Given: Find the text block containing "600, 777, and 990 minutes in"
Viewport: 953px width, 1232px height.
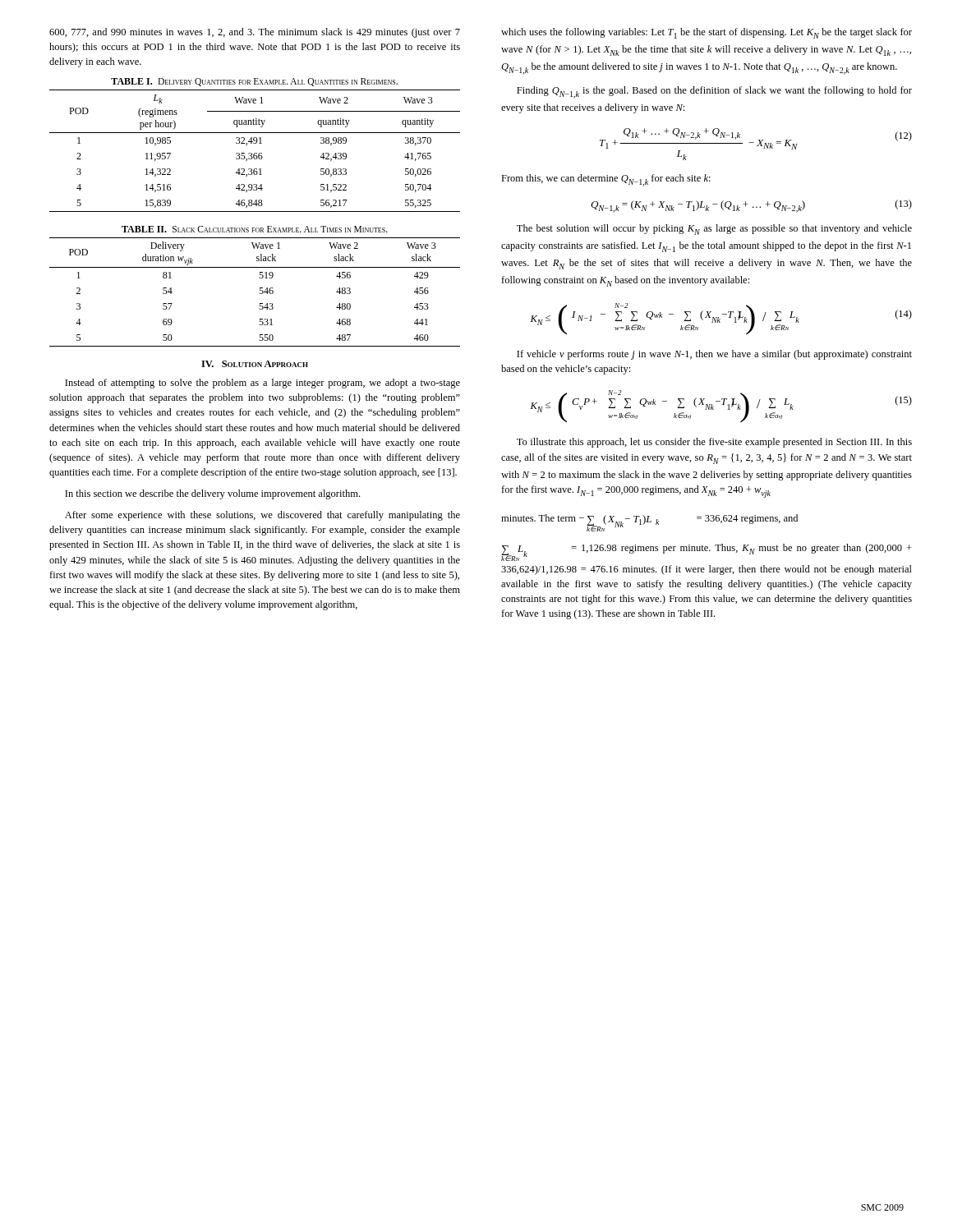Looking at the screenshot, I should (x=255, y=47).
